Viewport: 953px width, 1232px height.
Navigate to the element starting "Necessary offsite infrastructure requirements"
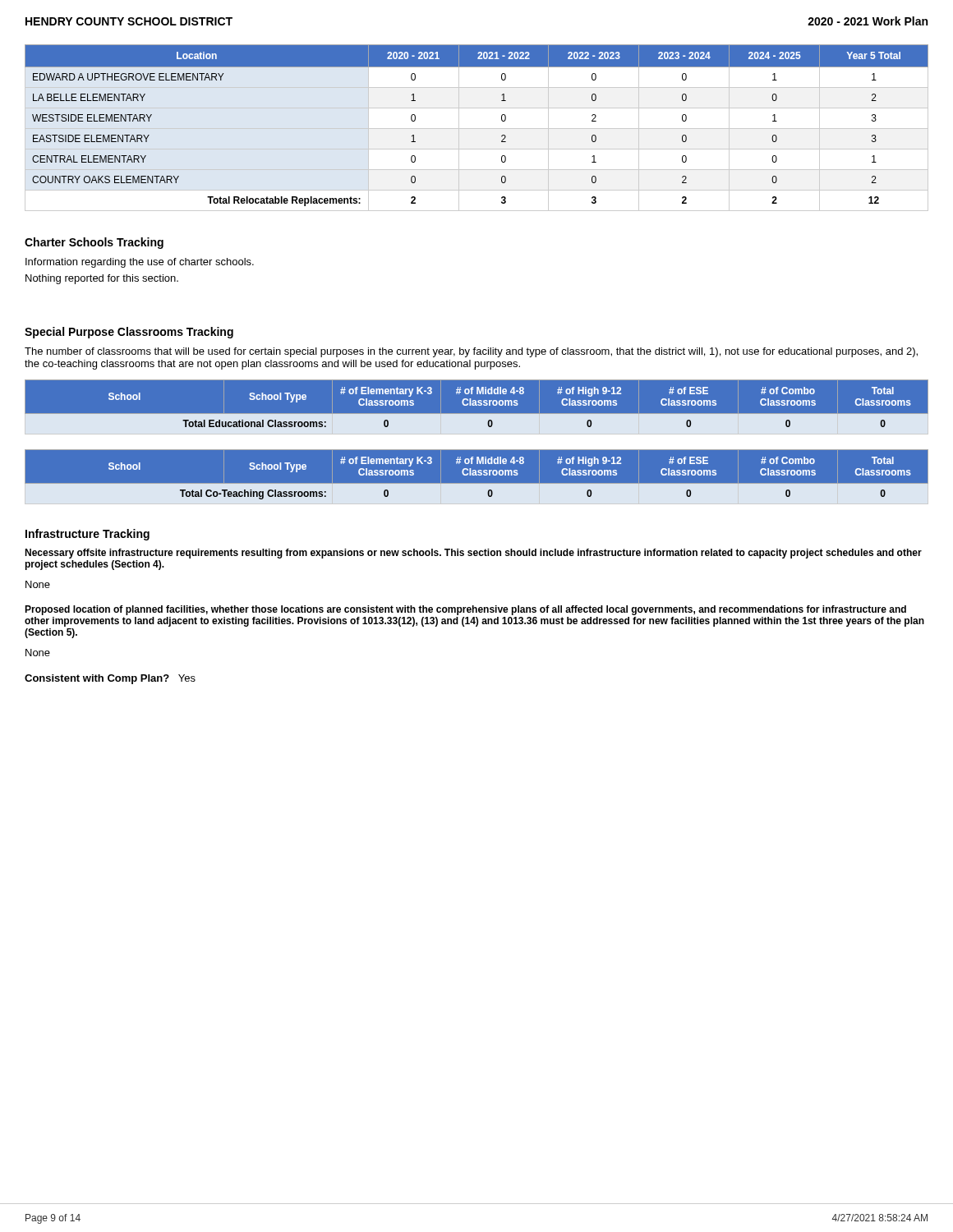[x=473, y=559]
